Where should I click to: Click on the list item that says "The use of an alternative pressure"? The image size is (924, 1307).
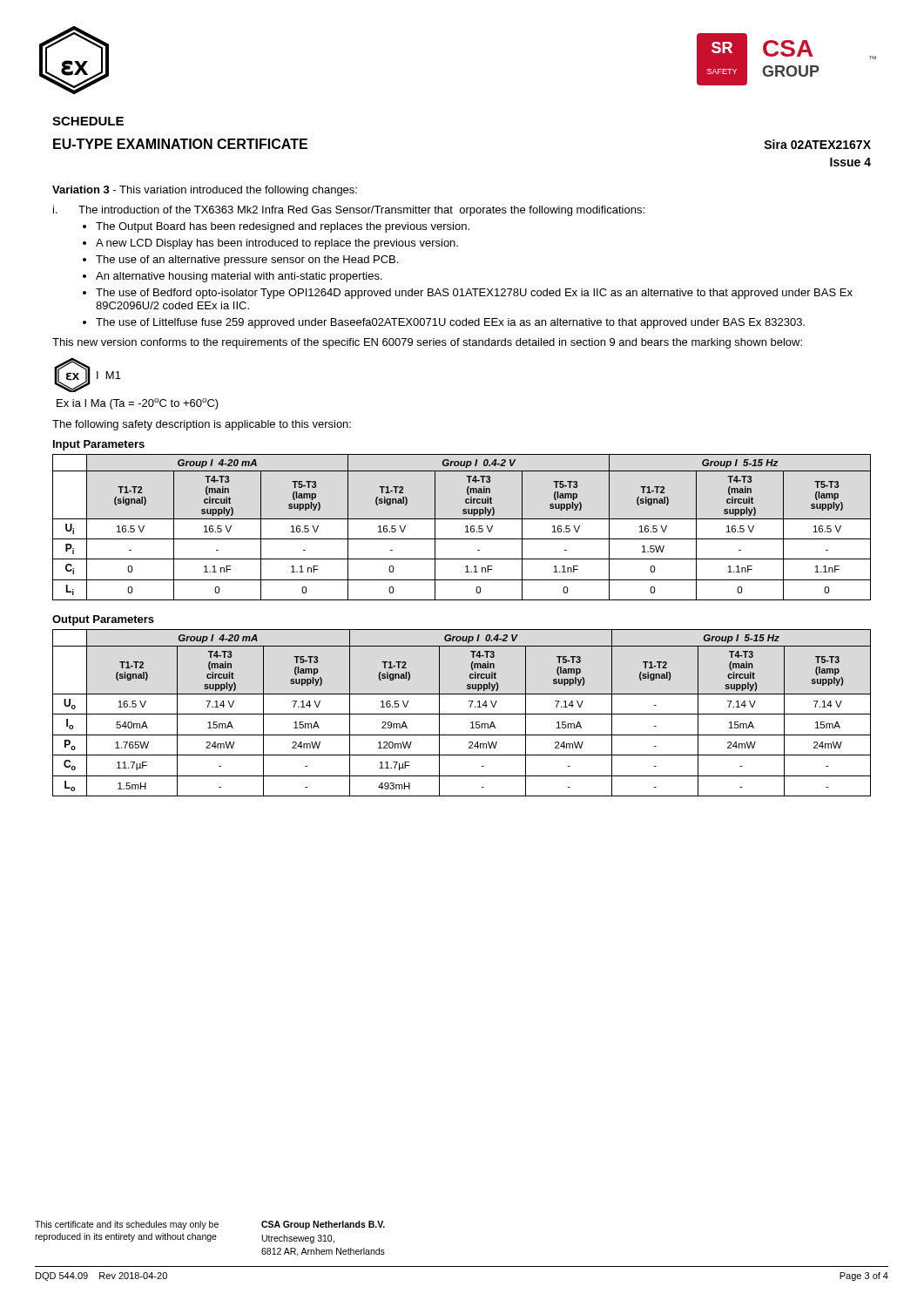[247, 259]
